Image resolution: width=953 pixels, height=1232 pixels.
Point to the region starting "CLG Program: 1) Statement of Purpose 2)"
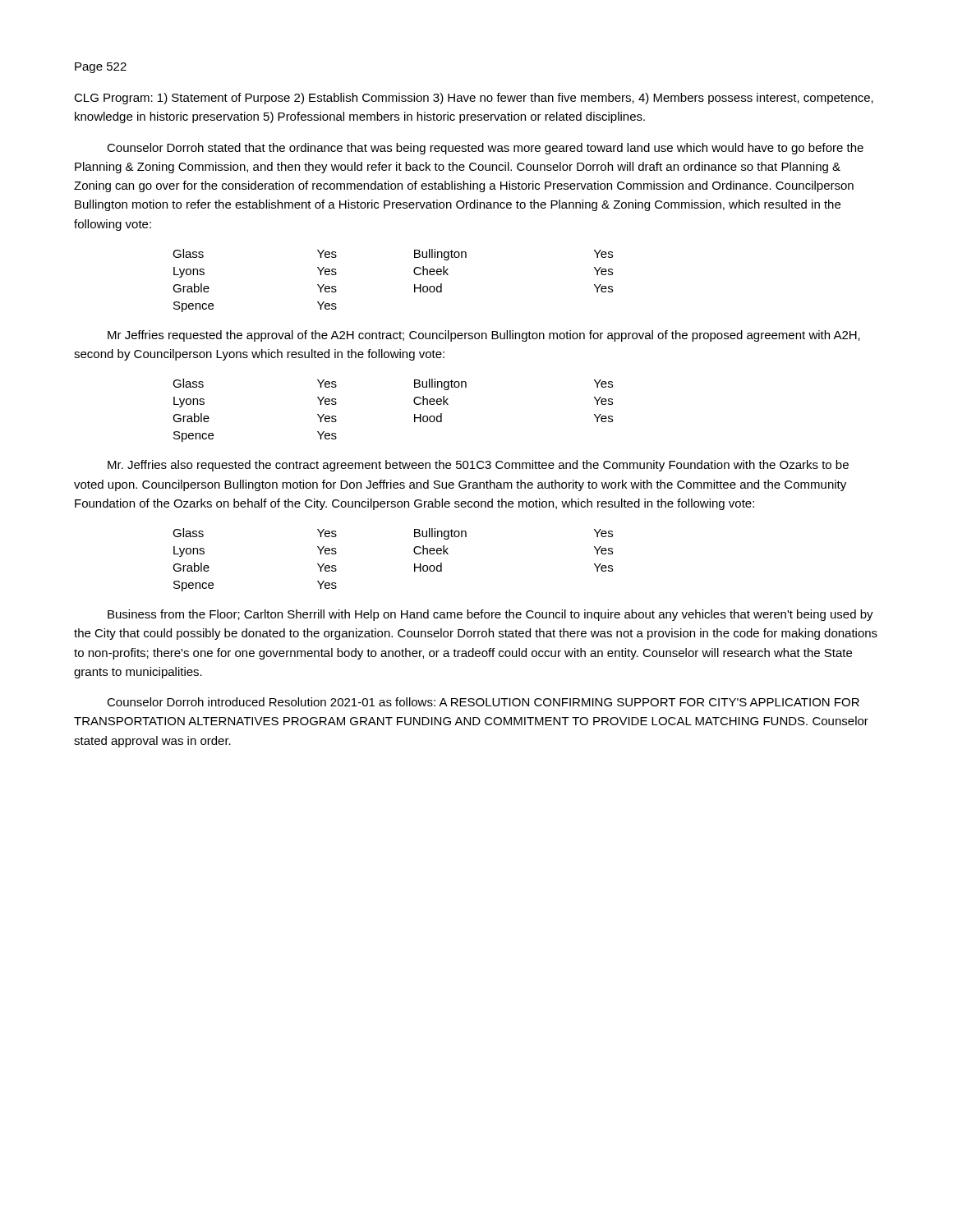[x=474, y=107]
